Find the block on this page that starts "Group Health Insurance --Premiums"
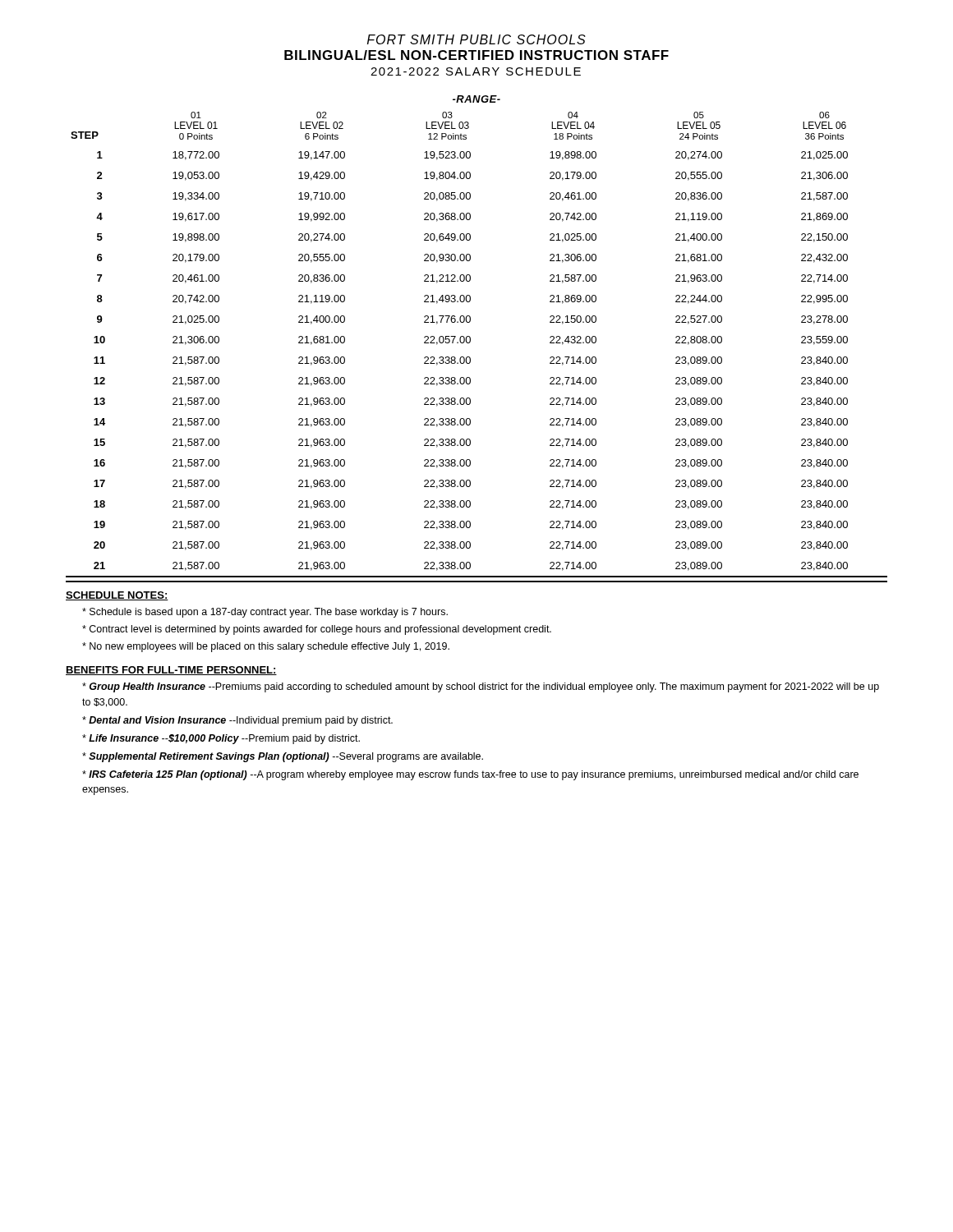Screen dimensions: 1232x953 [x=481, y=694]
